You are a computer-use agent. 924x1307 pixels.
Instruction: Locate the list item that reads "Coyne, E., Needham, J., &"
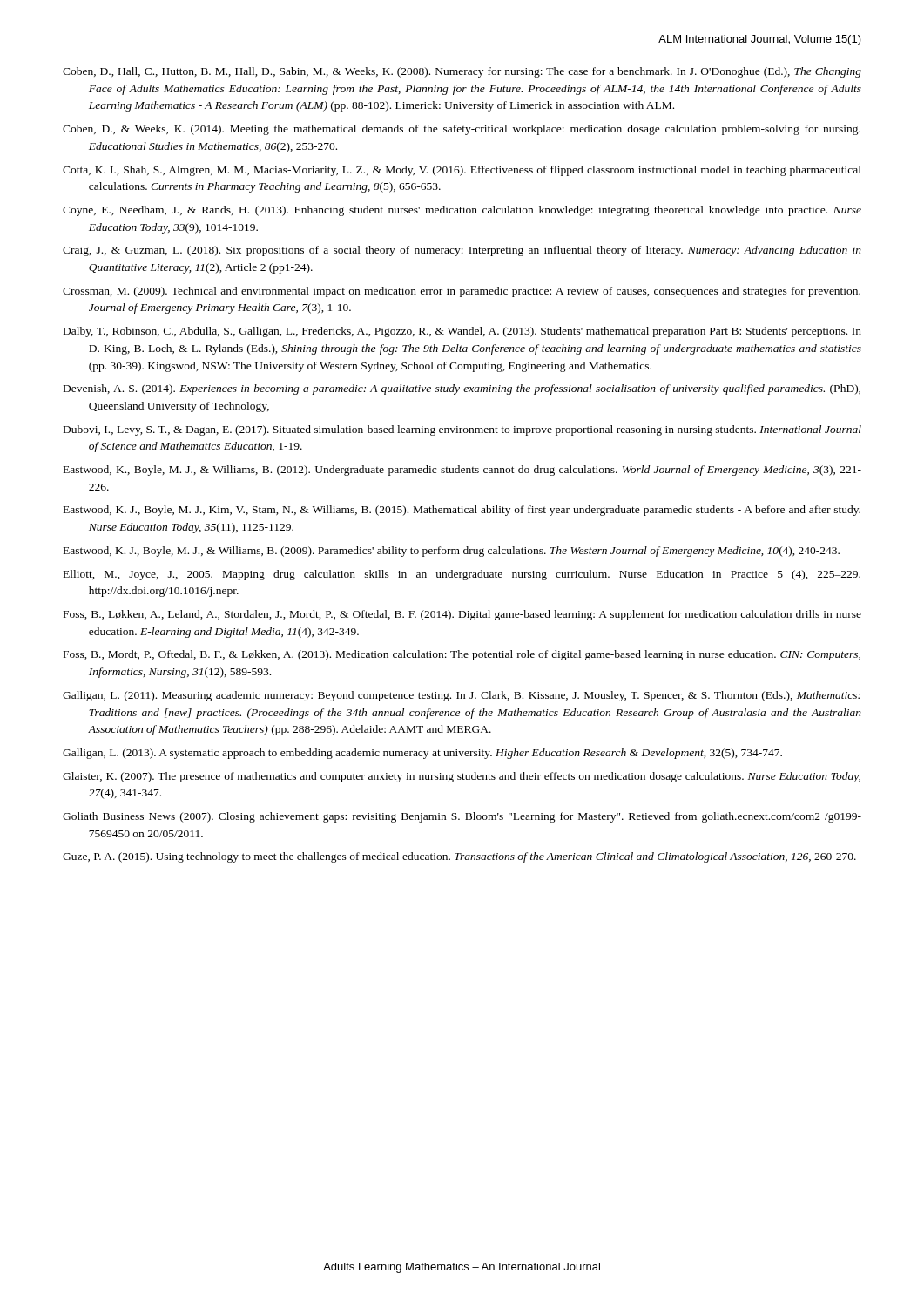click(462, 218)
